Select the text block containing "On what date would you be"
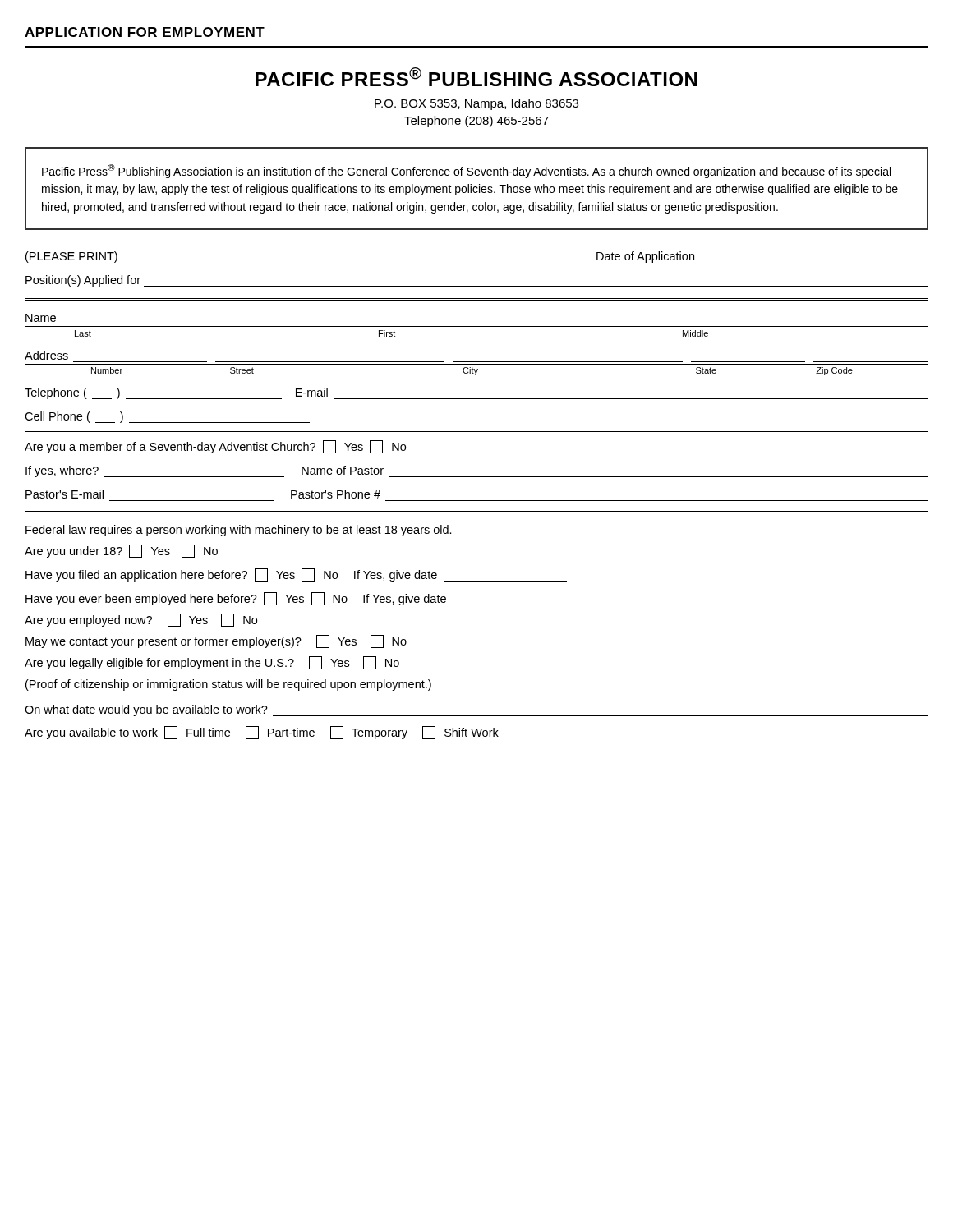Viewport: 953px width, 1232px height. pos(476,708)
